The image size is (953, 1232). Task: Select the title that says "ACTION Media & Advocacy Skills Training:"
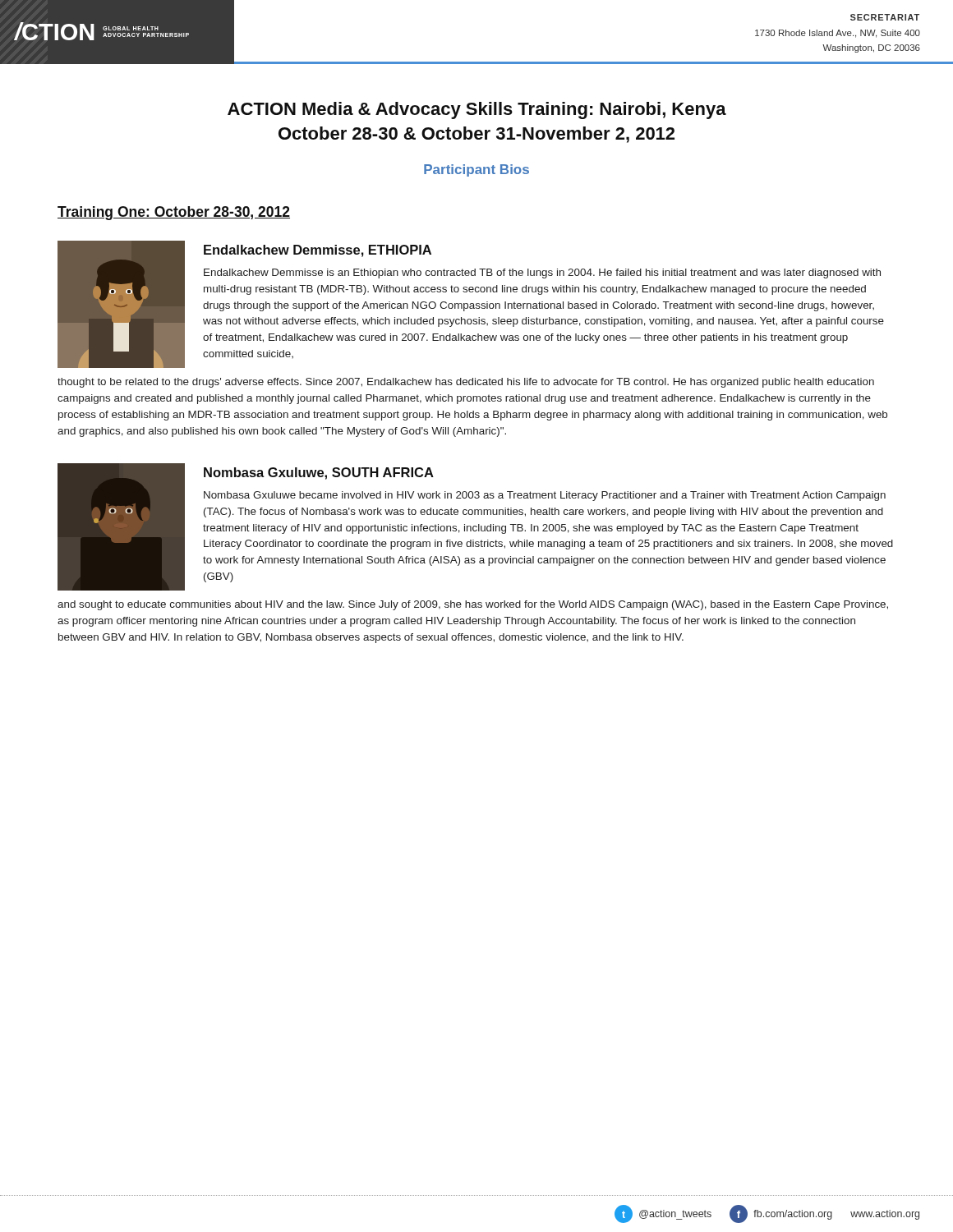476,121
